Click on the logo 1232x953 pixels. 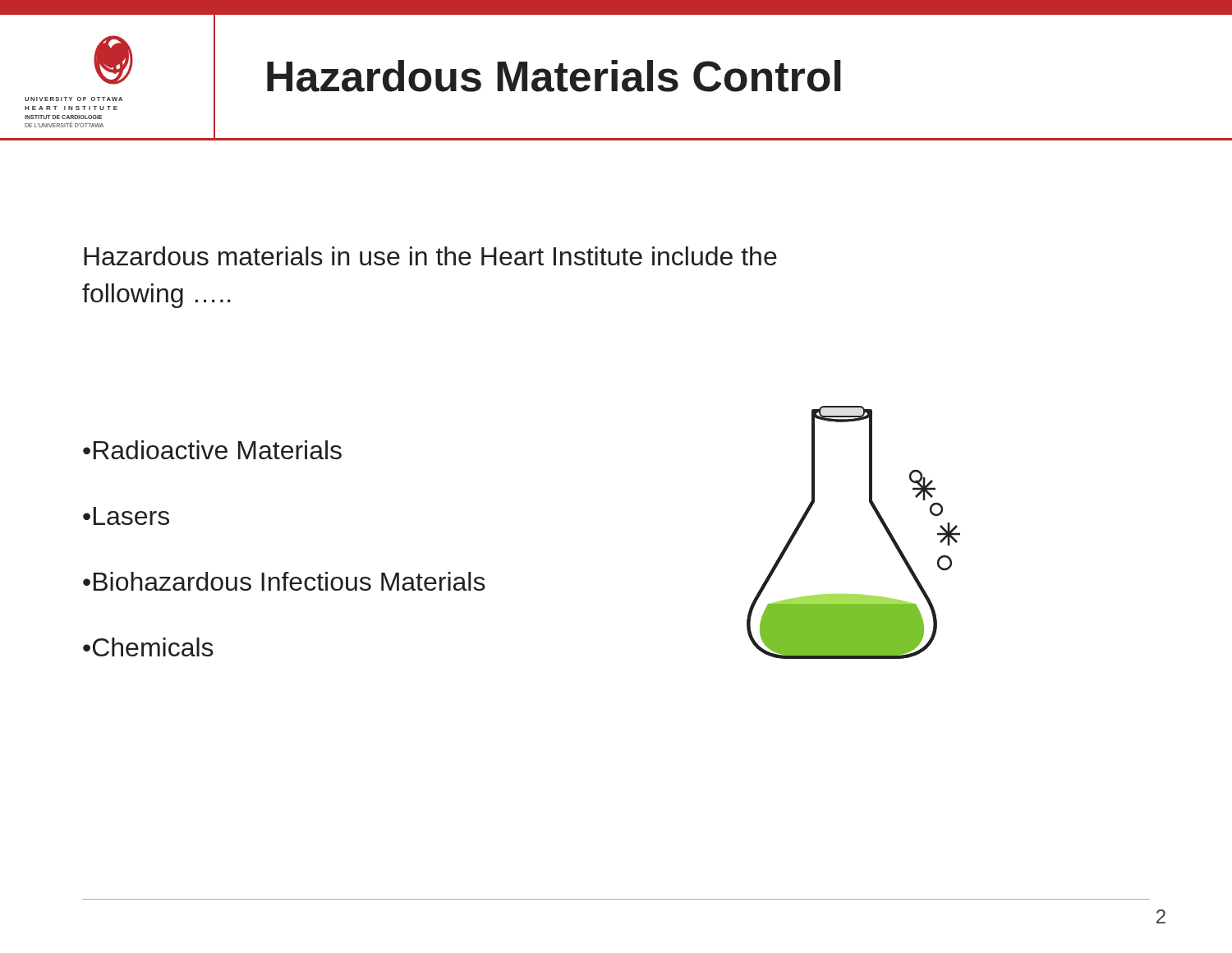click(108, 76)
